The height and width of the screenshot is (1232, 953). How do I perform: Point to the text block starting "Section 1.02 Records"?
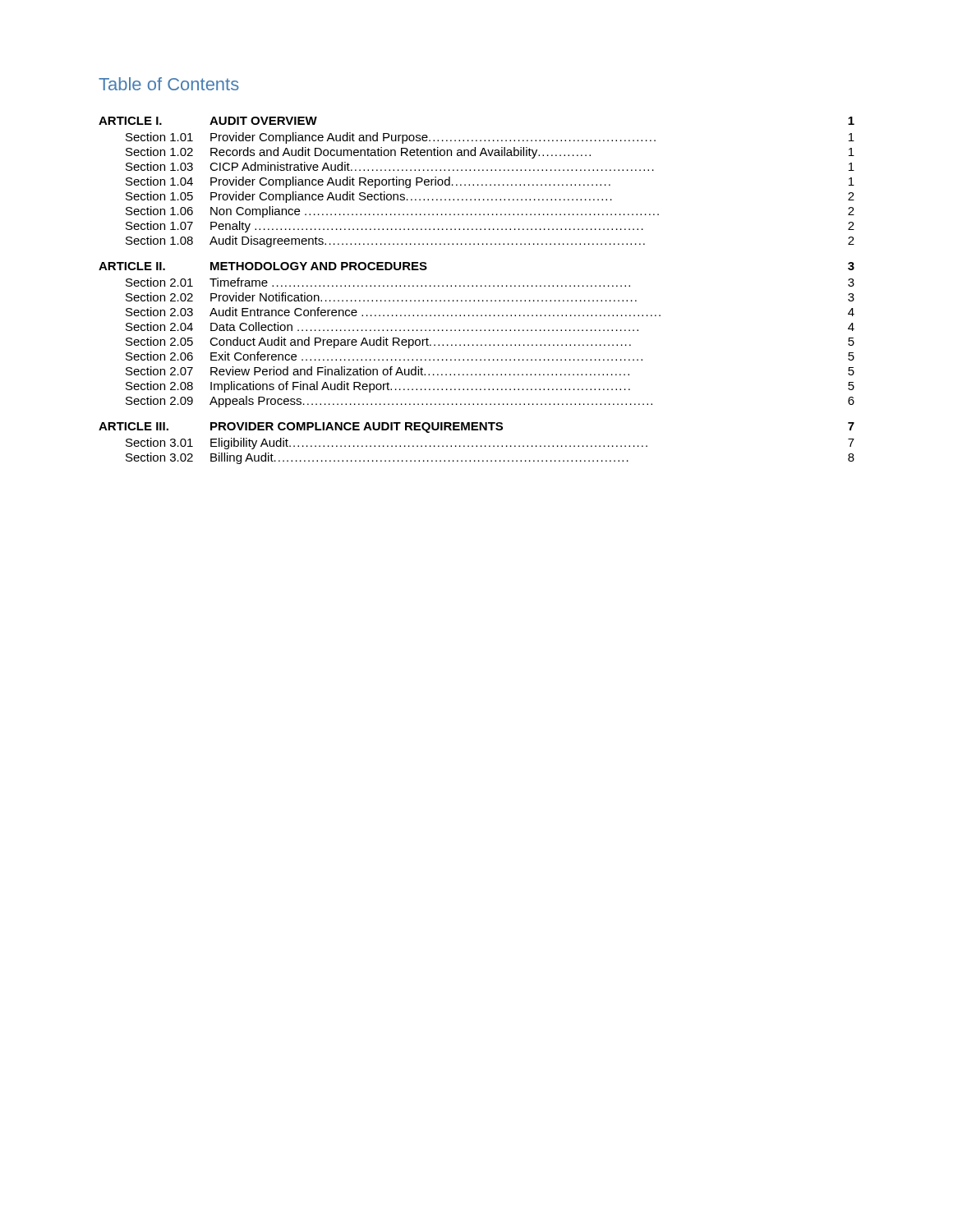click(490, 152)
